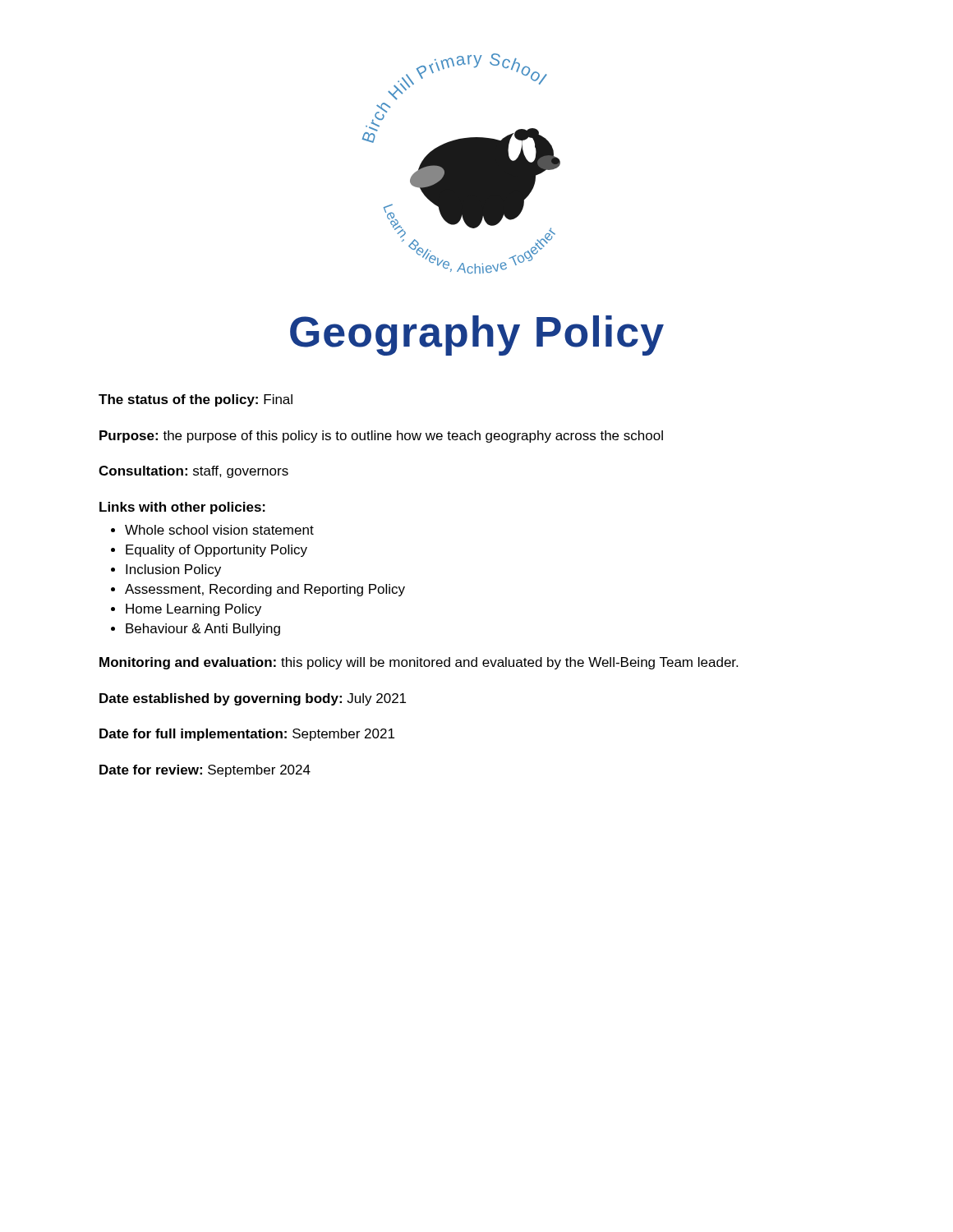Locate the logo
Viewport: 953px width, 1232px height.
coord(476,174)
